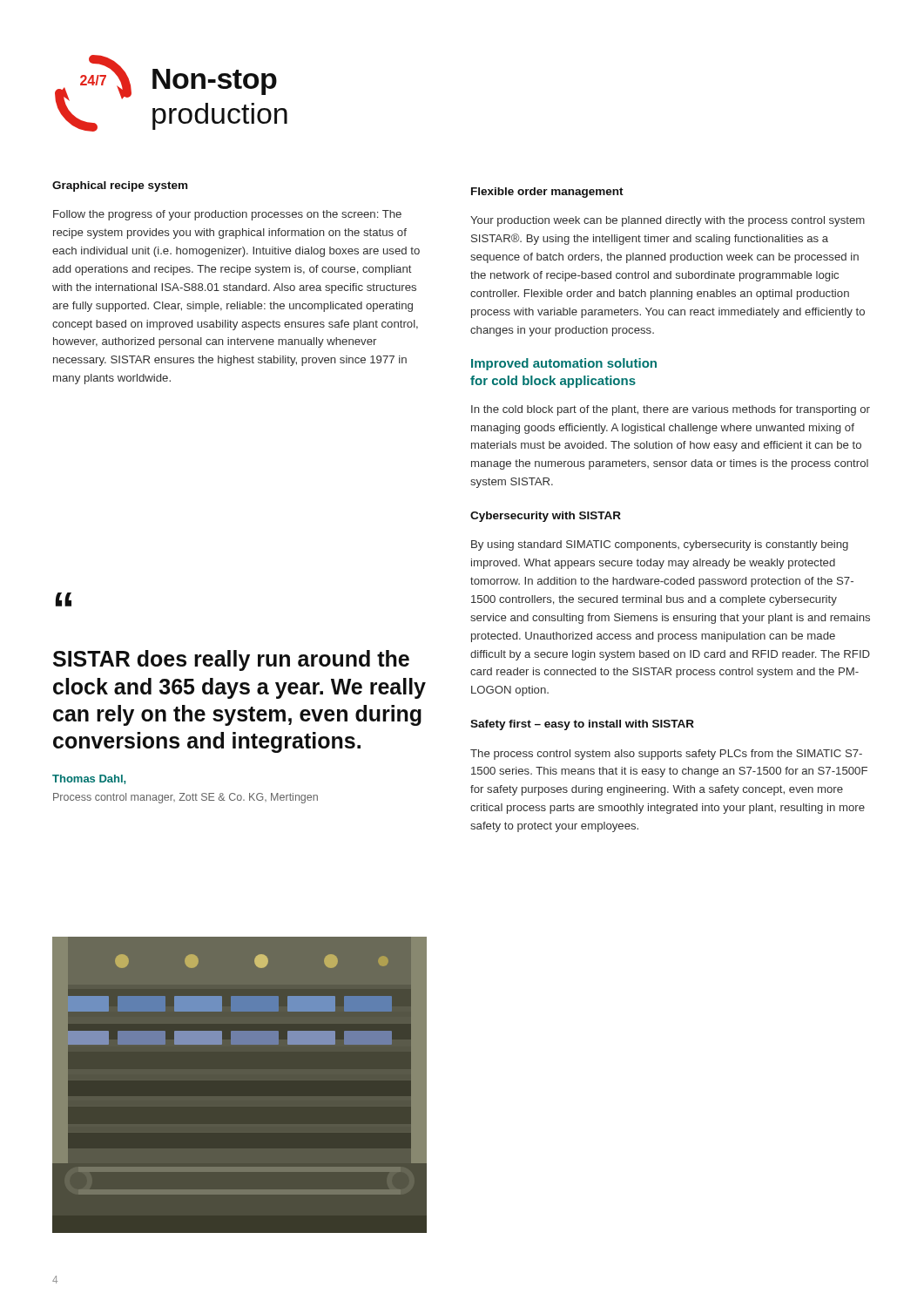Click on the element starting "Your production week can be planned"
The height and width of the screenshot is (1307, 924).
click(x=671, y=276)
